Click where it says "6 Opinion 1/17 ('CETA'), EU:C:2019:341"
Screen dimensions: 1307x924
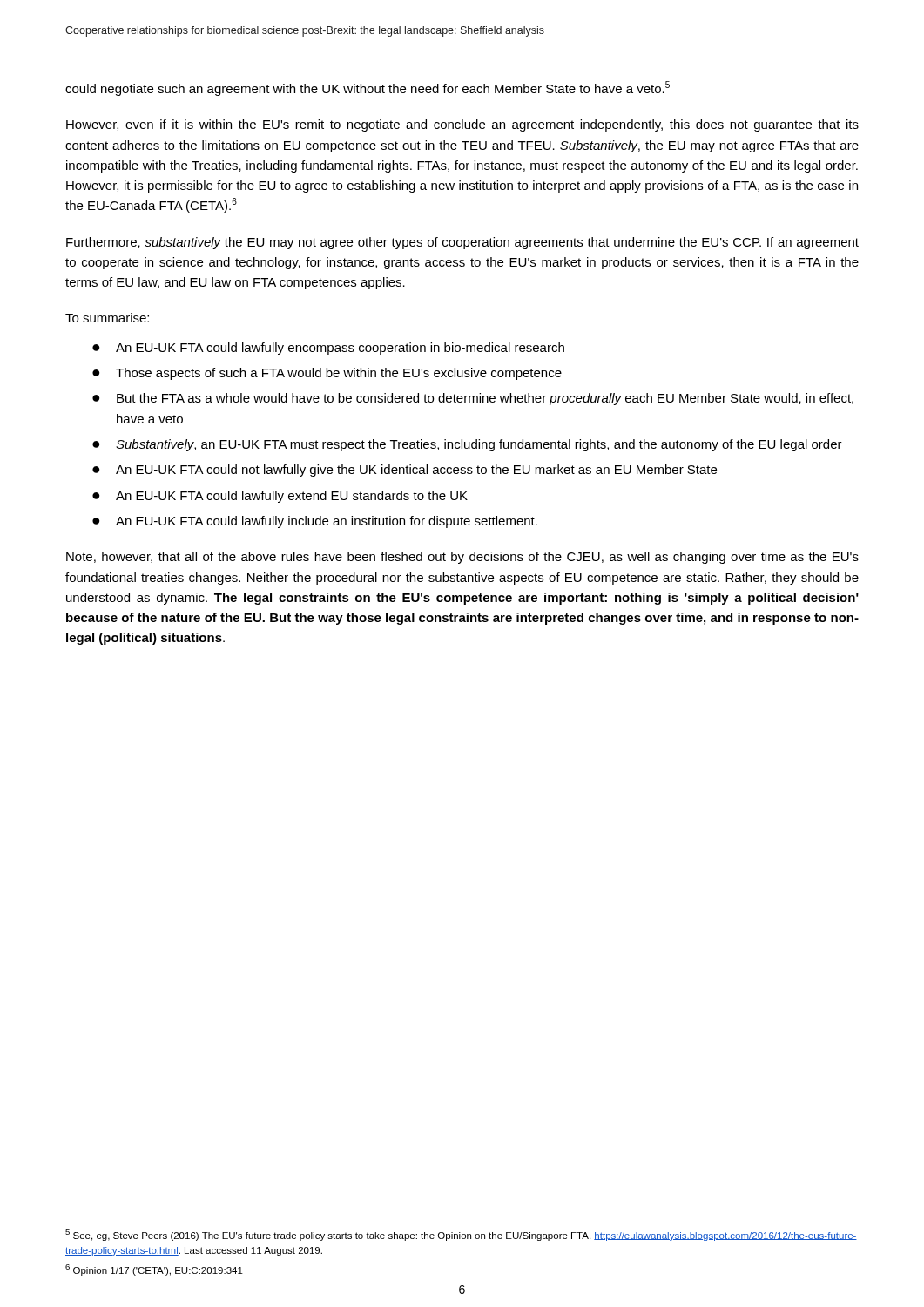click(x=154, y=1269)
